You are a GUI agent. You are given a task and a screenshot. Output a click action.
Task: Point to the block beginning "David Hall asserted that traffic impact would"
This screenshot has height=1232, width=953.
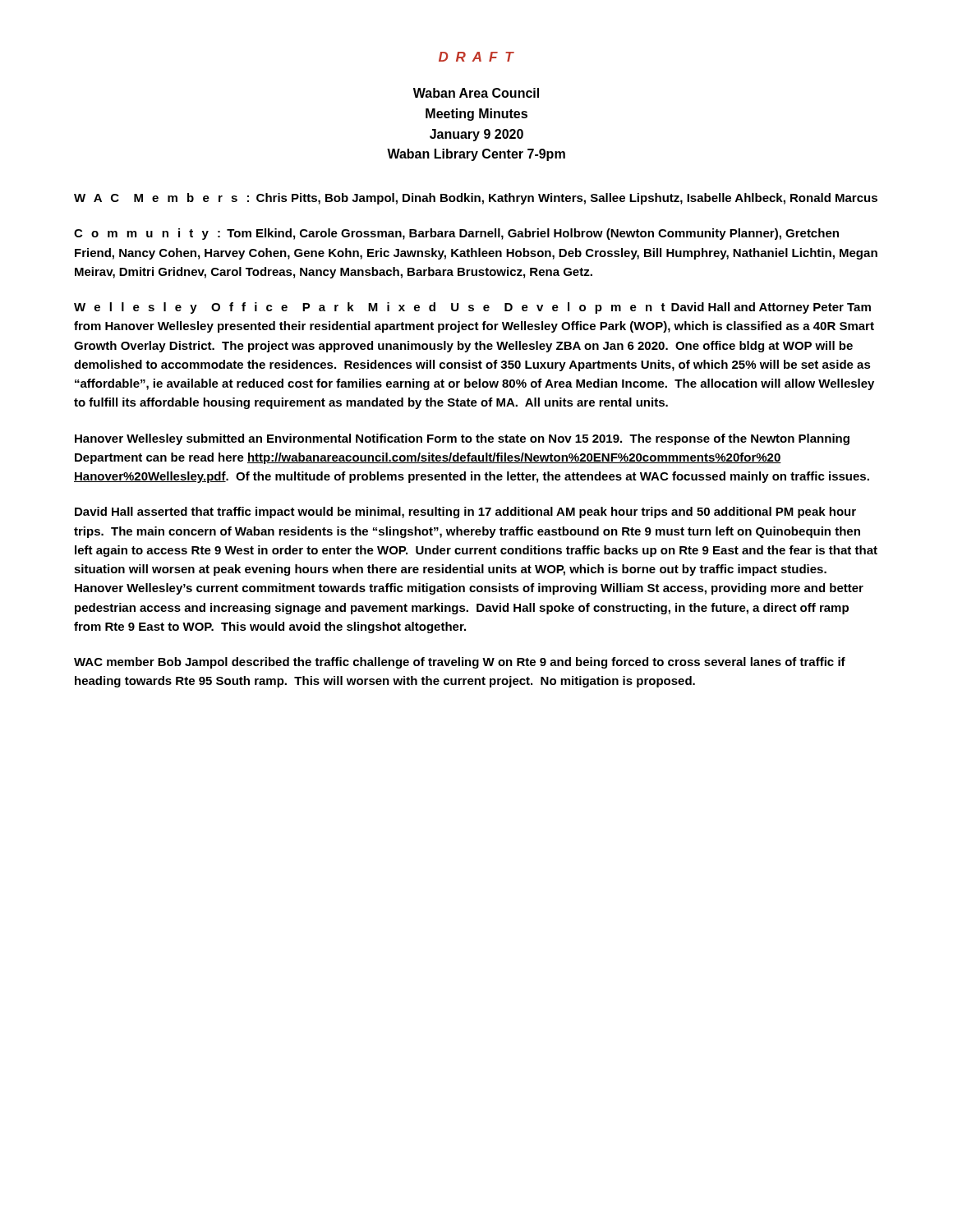coord(476,569)
